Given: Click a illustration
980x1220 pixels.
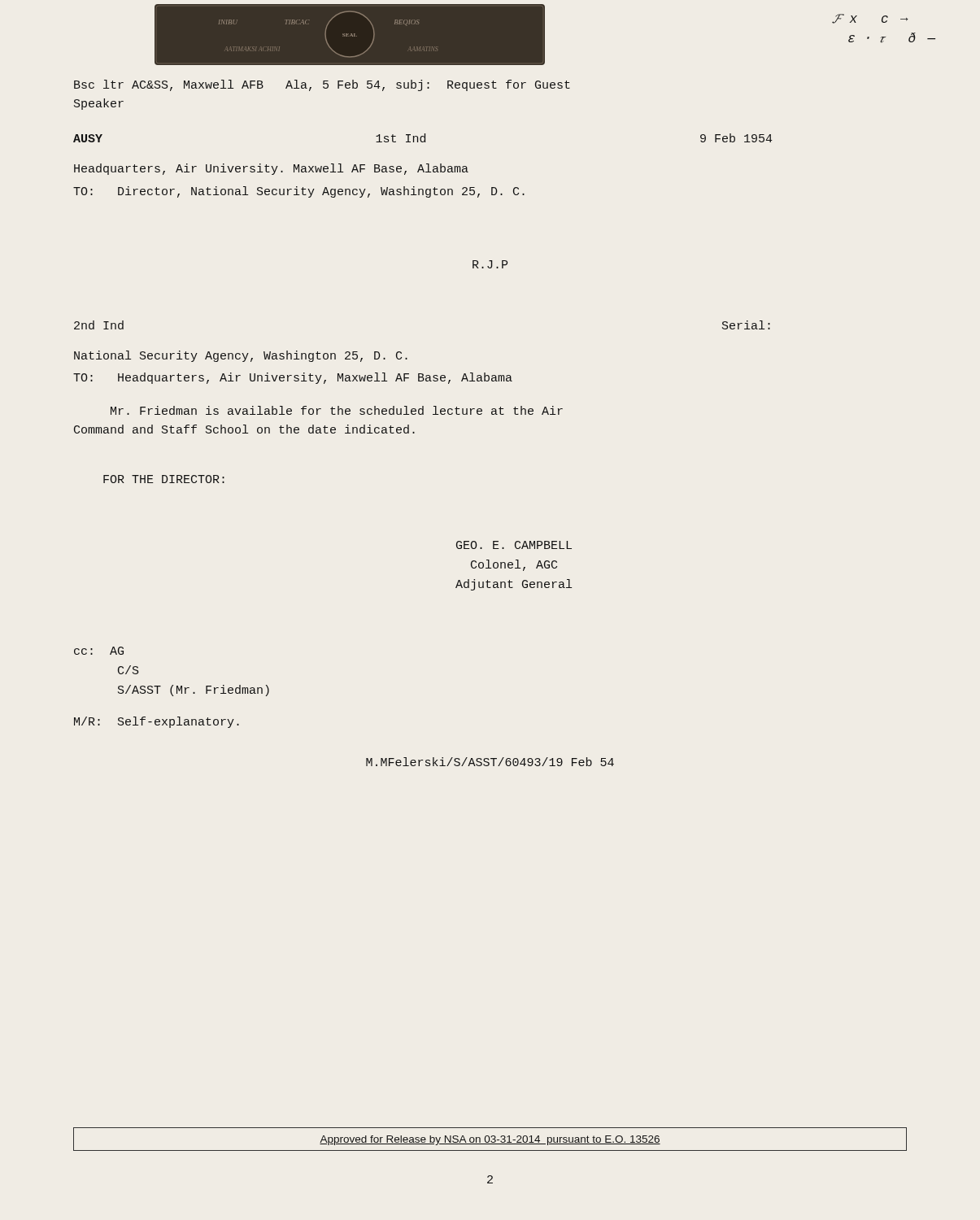Looking at the screenshot, I should [x=350, y=35].
